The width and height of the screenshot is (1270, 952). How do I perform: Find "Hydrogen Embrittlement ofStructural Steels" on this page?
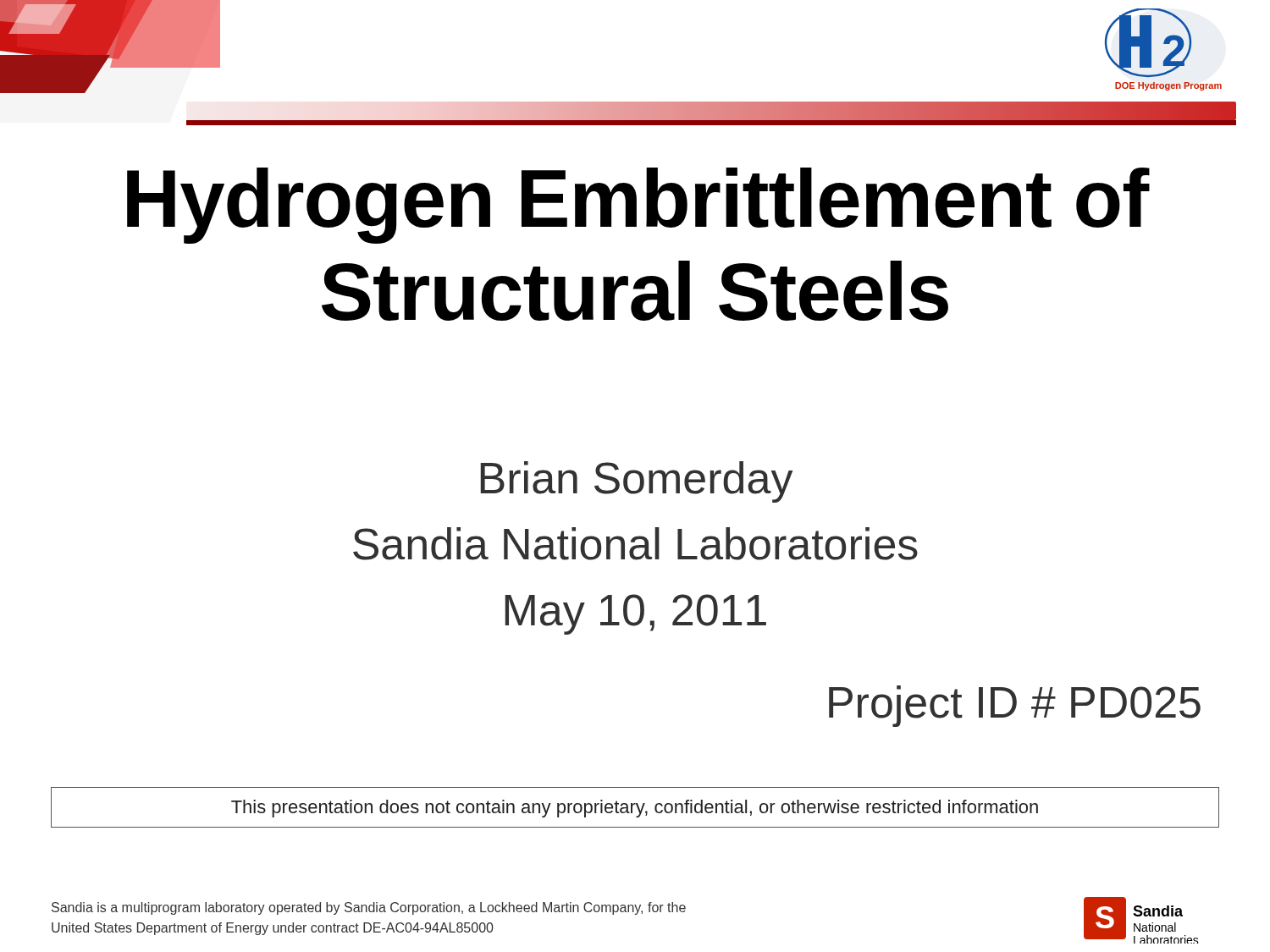[x=635, y=246]
